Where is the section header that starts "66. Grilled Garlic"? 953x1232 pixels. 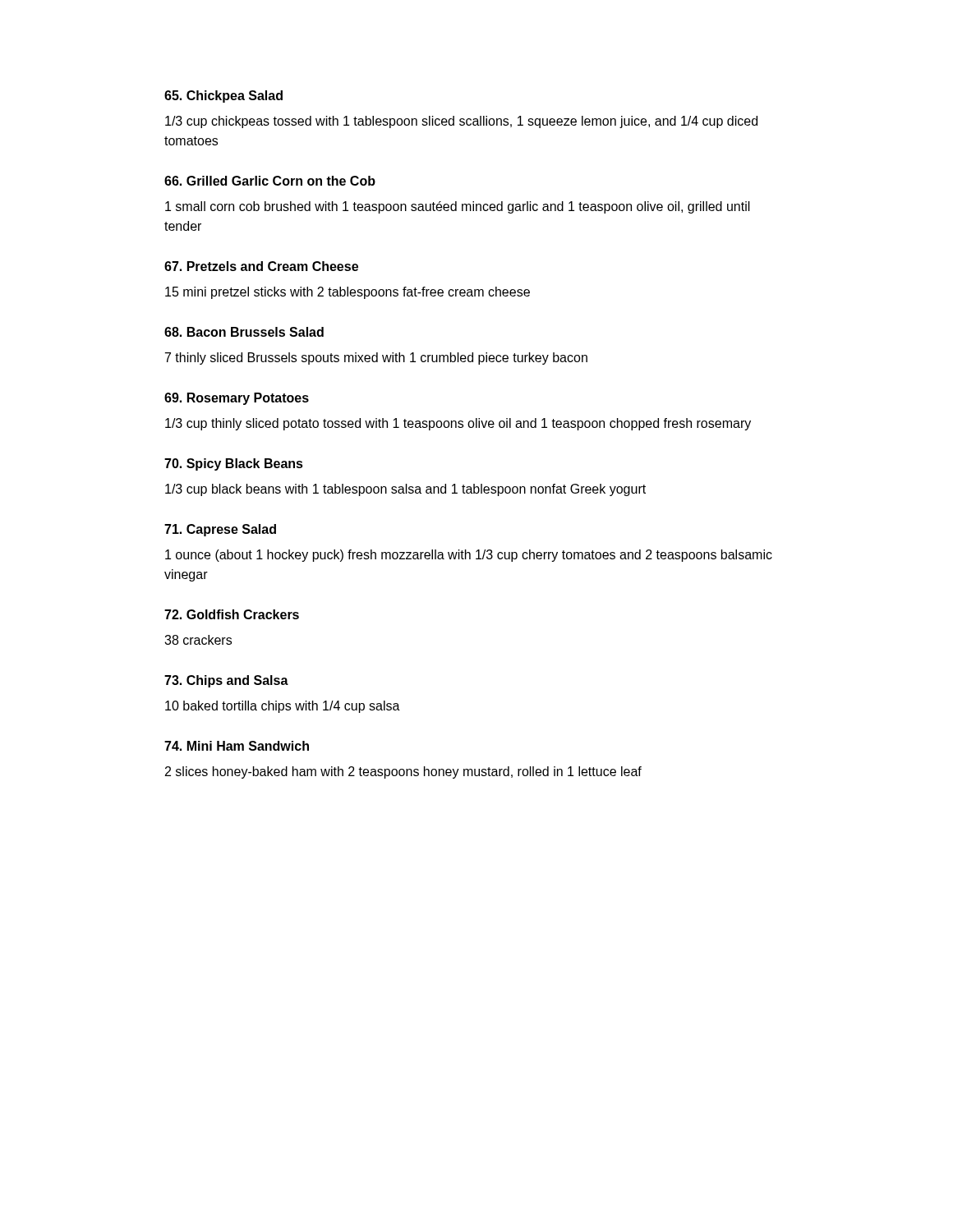coord(270,181)
